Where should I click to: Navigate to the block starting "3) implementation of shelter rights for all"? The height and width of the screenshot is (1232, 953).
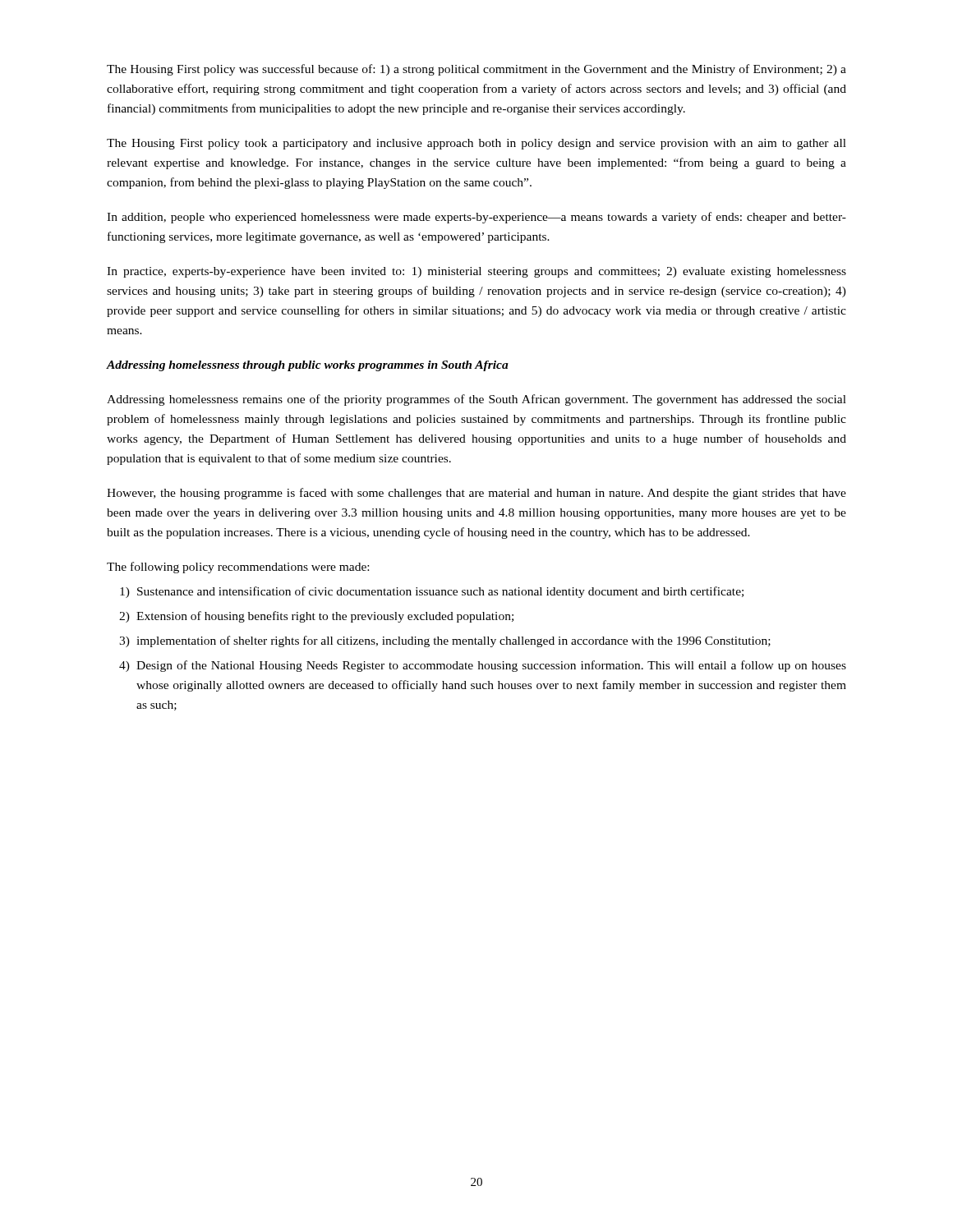476,641
